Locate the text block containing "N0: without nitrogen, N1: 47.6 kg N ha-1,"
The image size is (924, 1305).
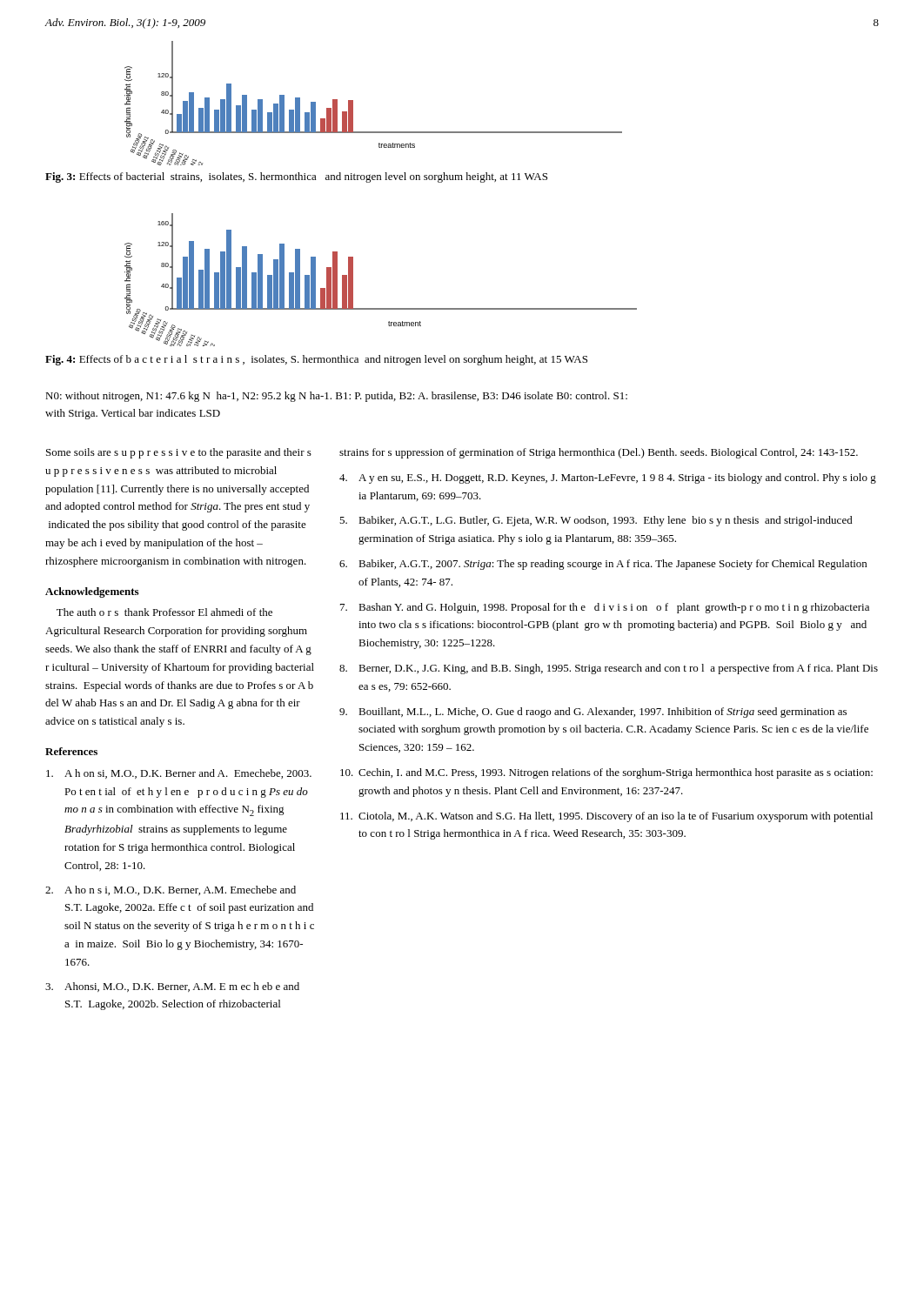[337, 404]
